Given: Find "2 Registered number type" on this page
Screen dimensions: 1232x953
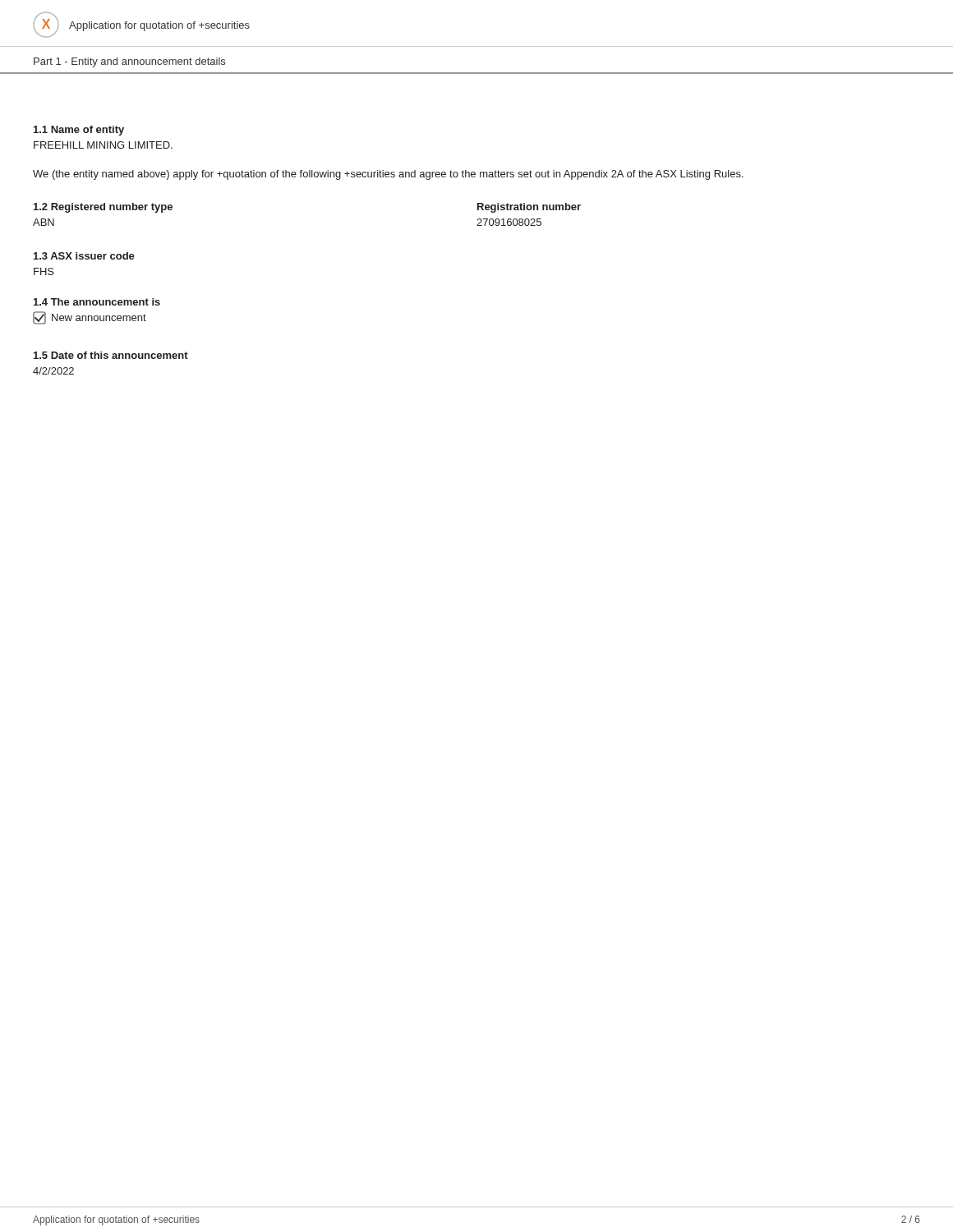Looking at the screenshot, I should click(x=103, y=206).
